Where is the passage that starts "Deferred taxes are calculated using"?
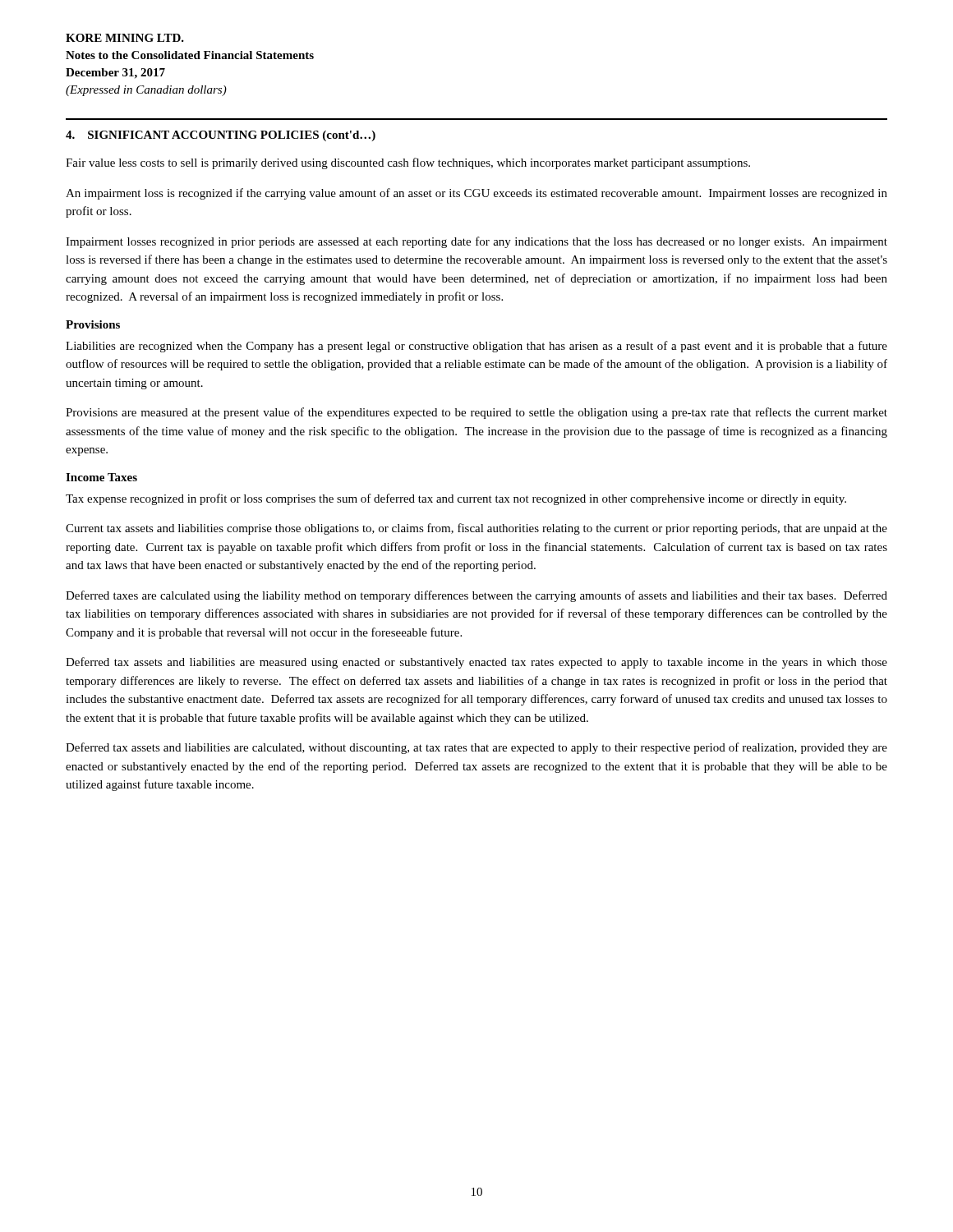 point(476,614)
